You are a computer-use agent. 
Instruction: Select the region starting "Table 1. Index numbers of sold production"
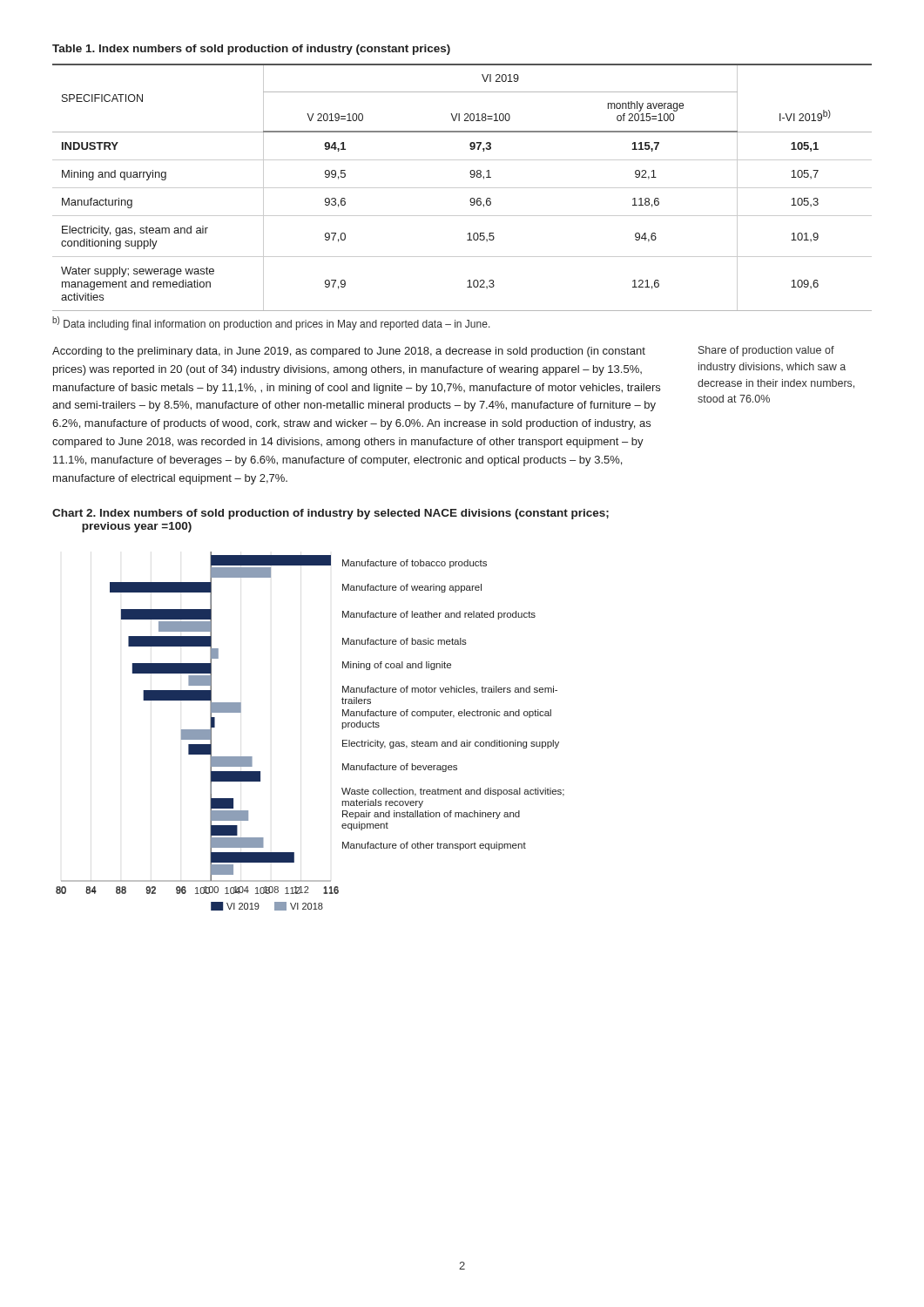click(251, 48)
